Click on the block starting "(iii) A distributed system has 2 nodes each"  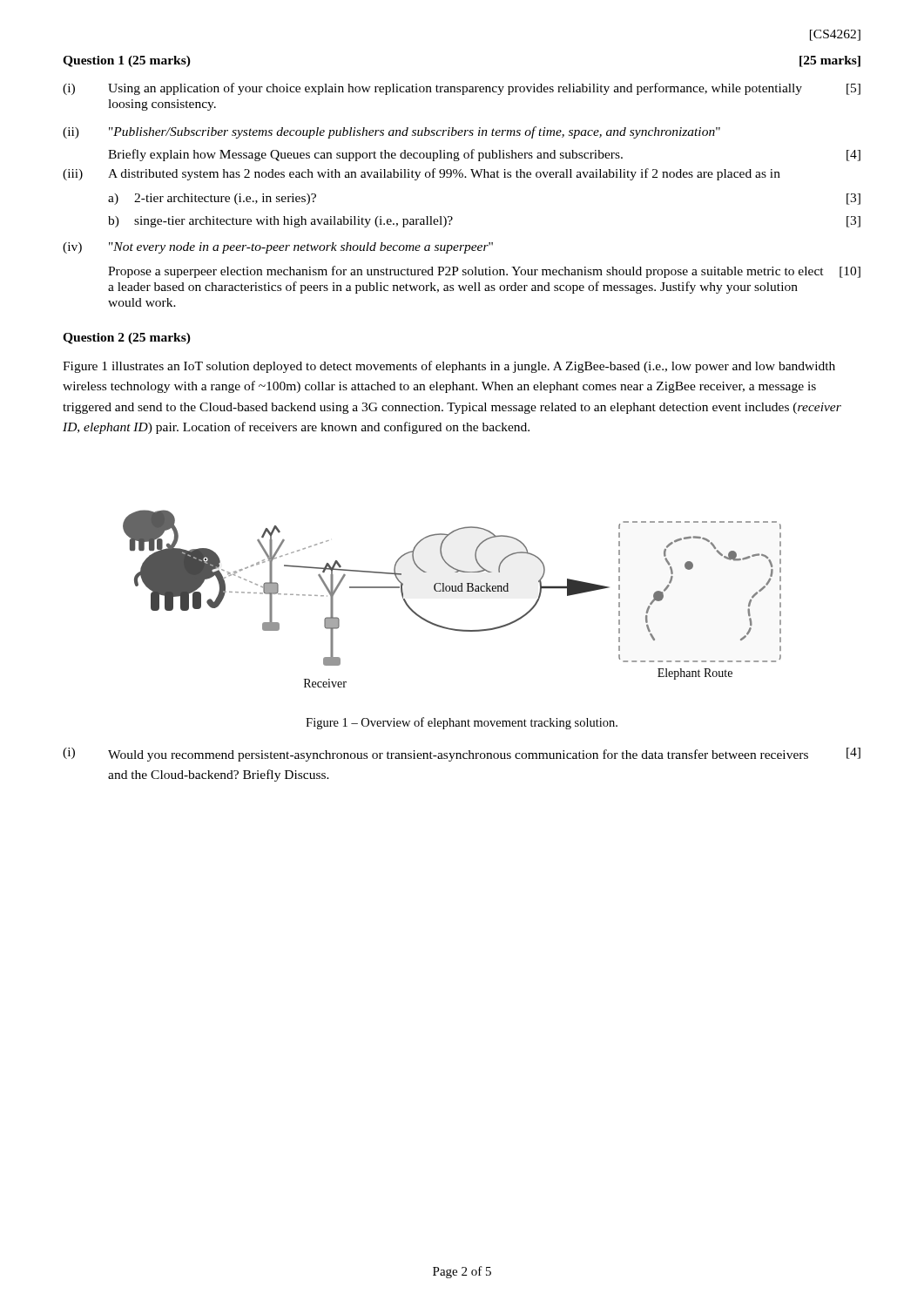pos(422,174)
